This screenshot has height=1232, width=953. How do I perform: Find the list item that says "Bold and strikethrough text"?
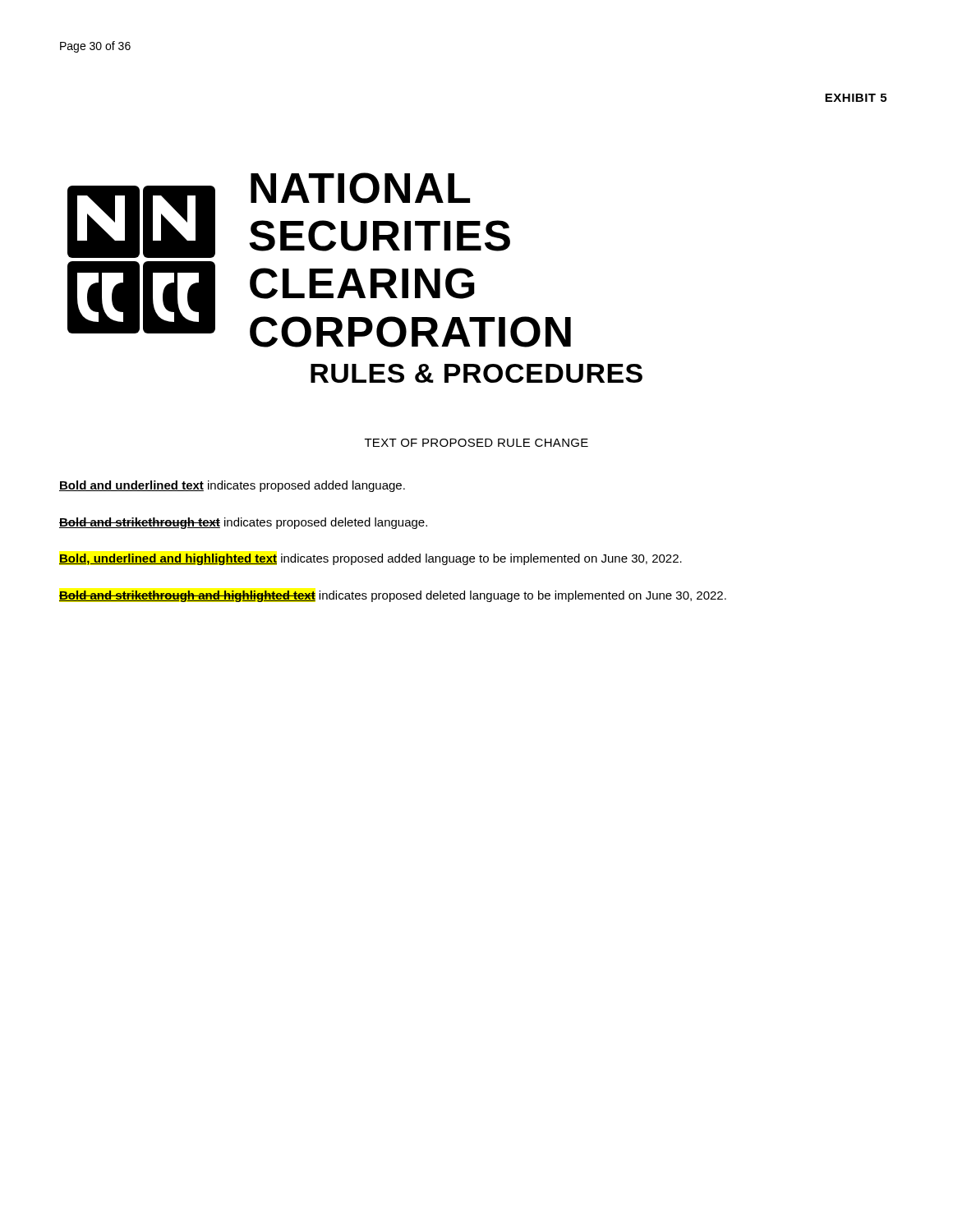click(x=244, y=522)
